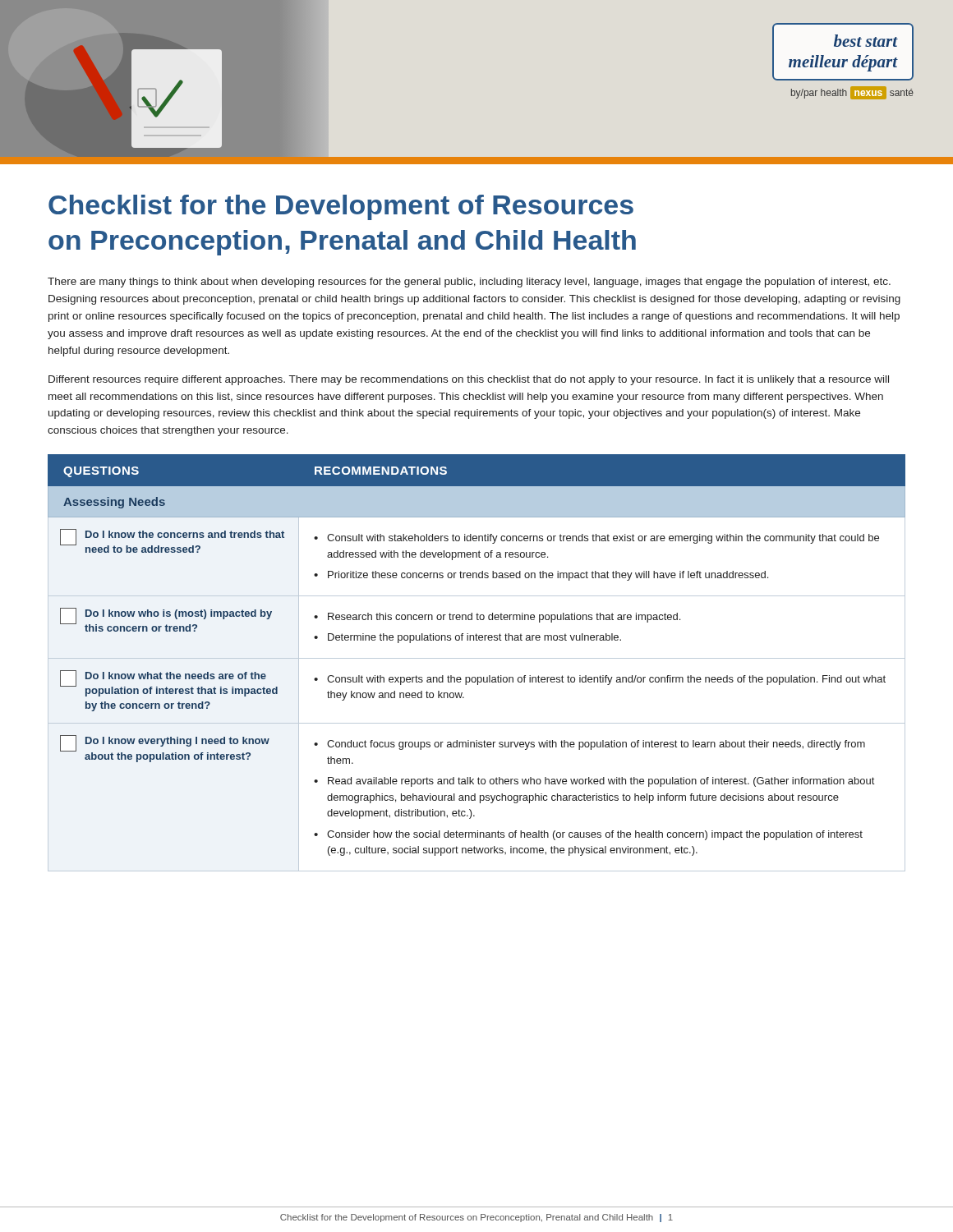
Task: Locate the title with the text "Checklist for the Development"
Action: click(x=343, y=222)
